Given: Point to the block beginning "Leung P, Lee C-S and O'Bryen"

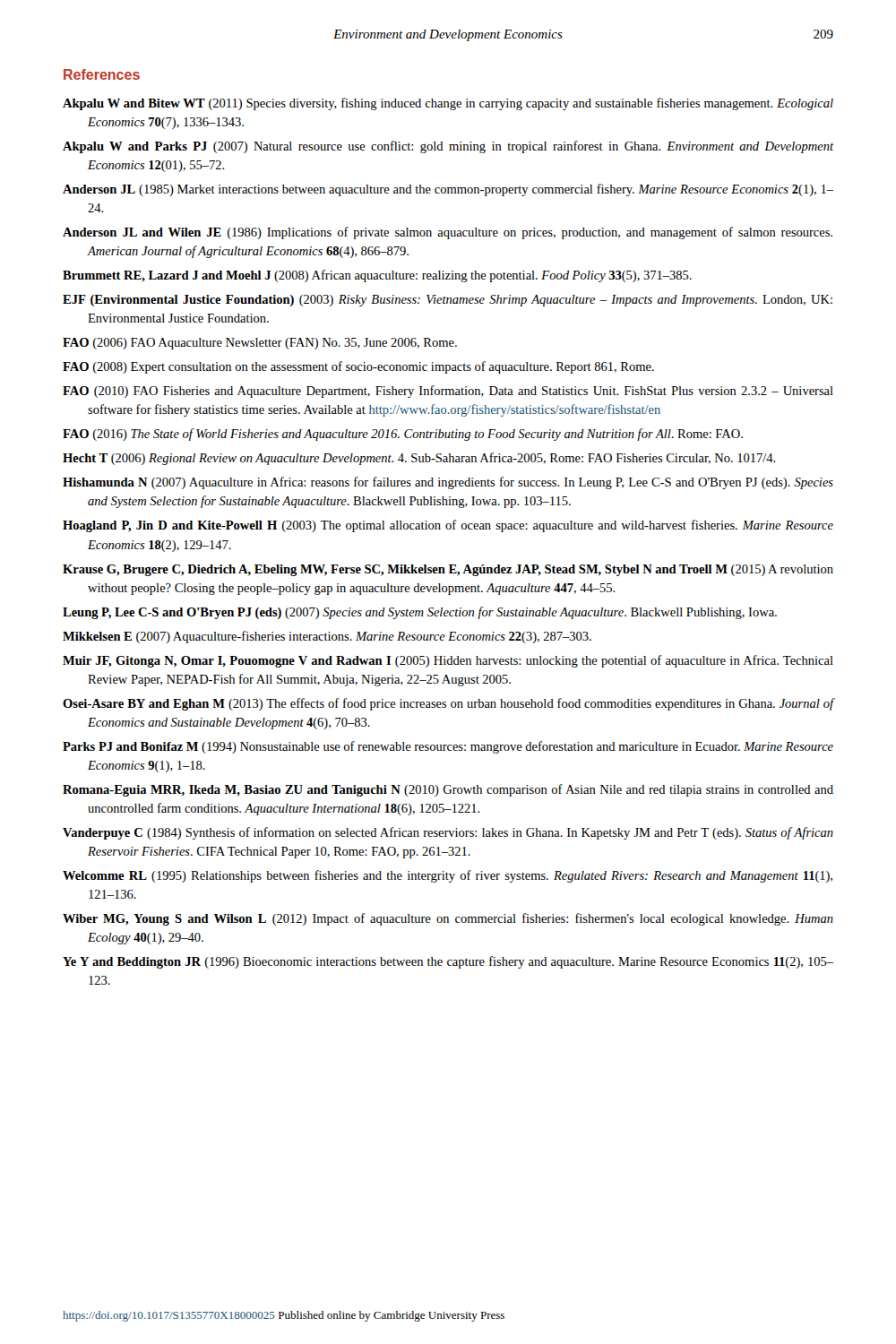Looking at the screenshot, I should [x=448, y=612].
